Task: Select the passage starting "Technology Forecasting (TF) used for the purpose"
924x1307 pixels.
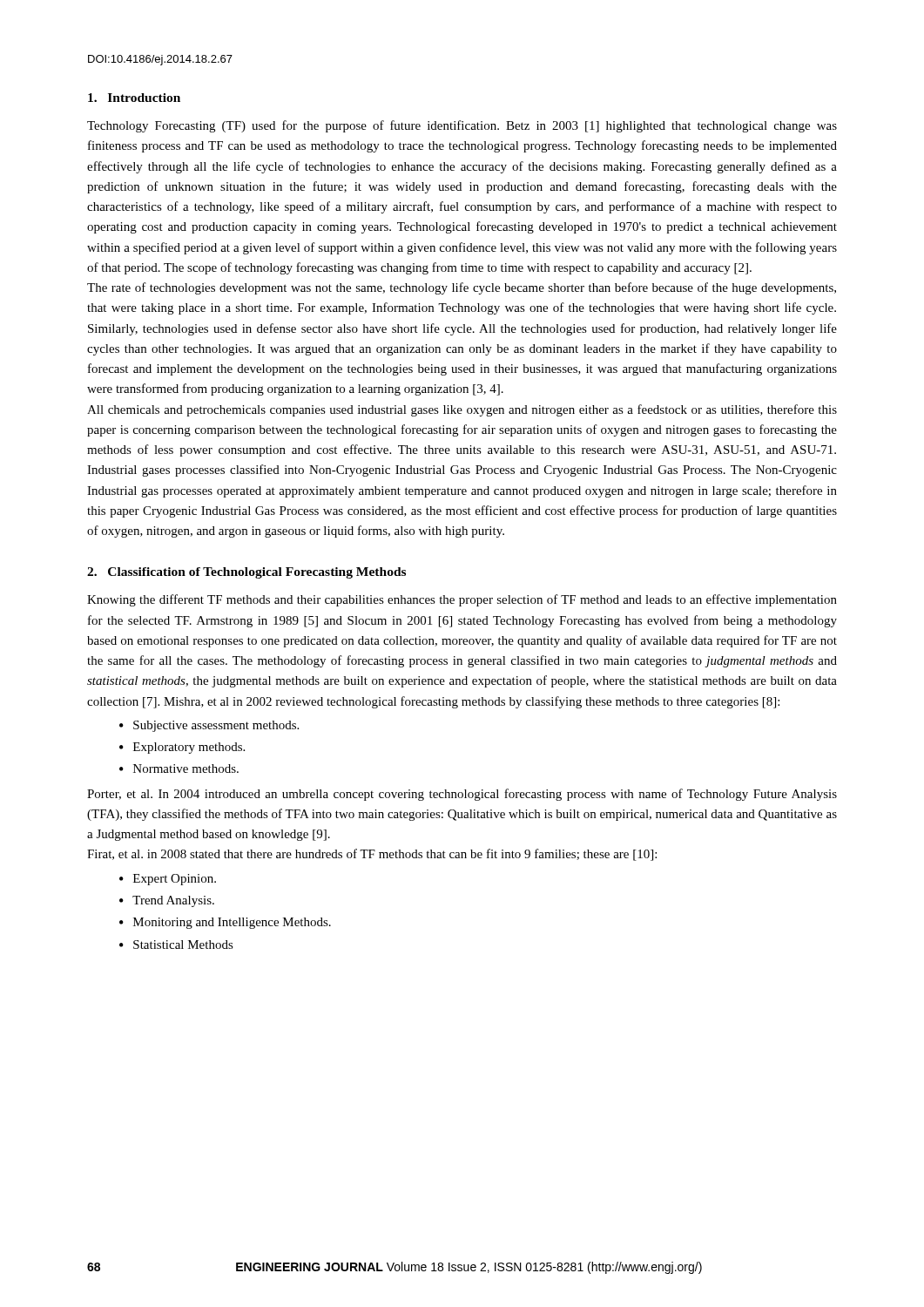Action: click(x=462, y=329)
